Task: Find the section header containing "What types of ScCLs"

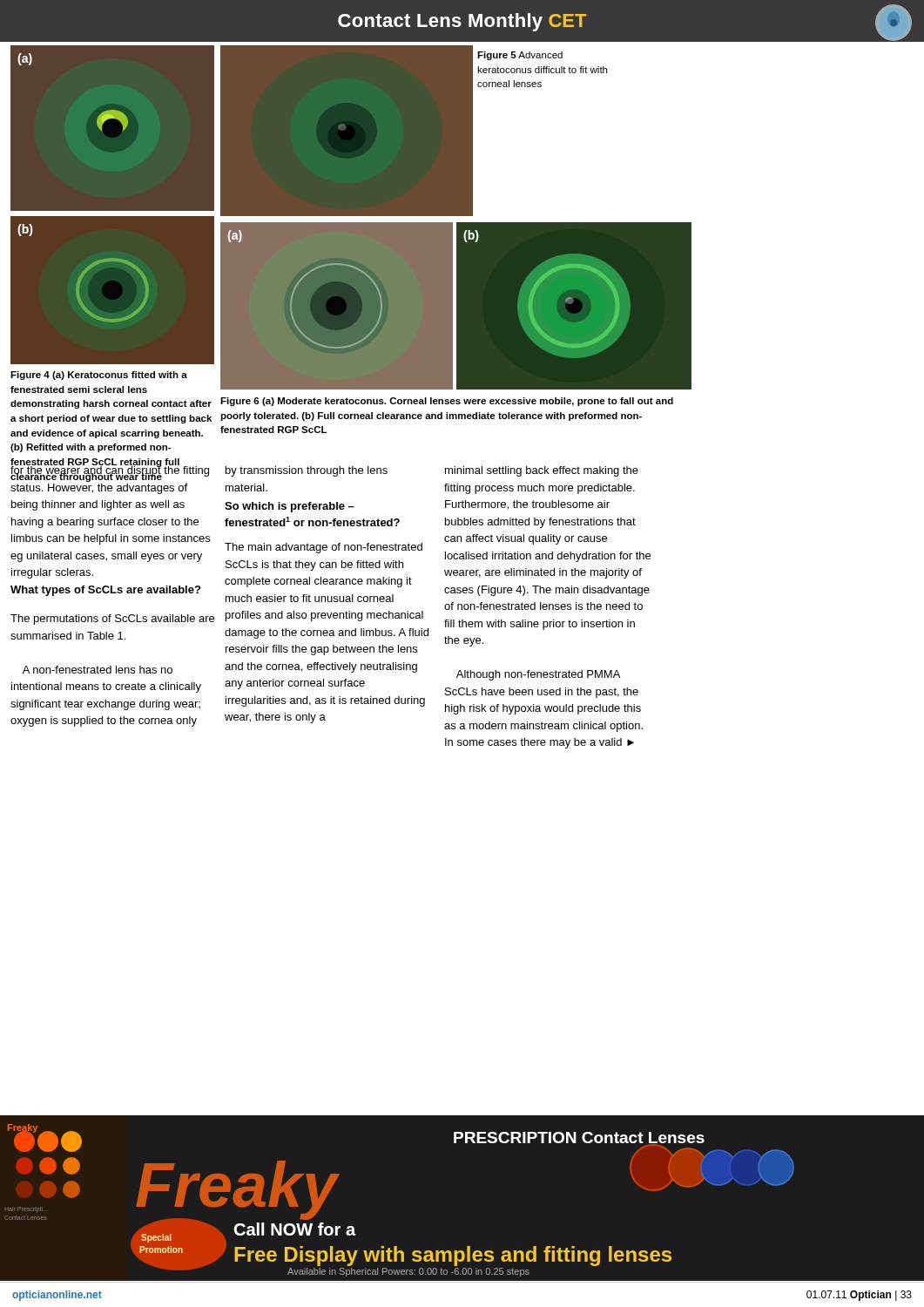Action: 106,589
